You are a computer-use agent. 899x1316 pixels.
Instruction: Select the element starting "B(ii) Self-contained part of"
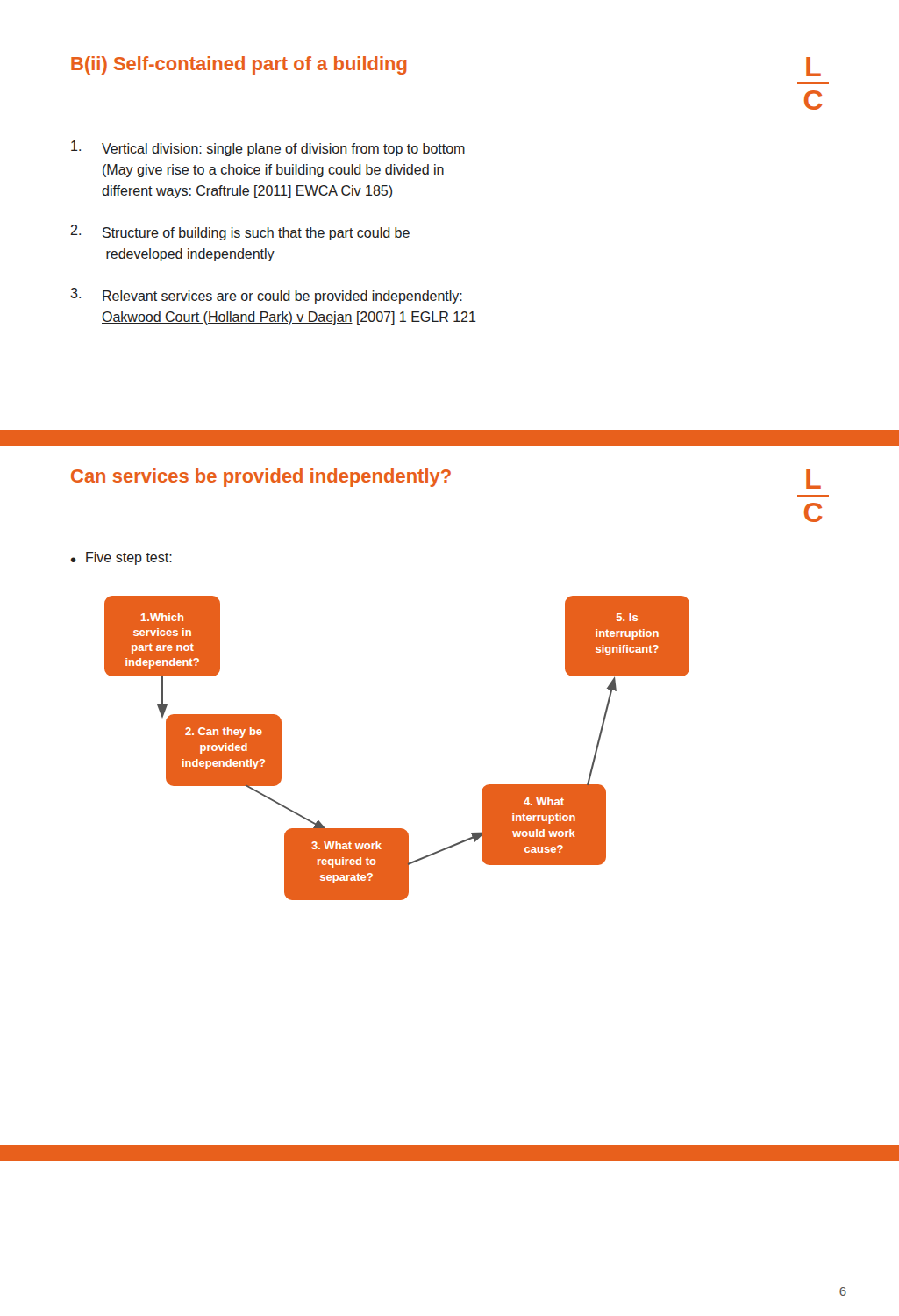(239, 64)
